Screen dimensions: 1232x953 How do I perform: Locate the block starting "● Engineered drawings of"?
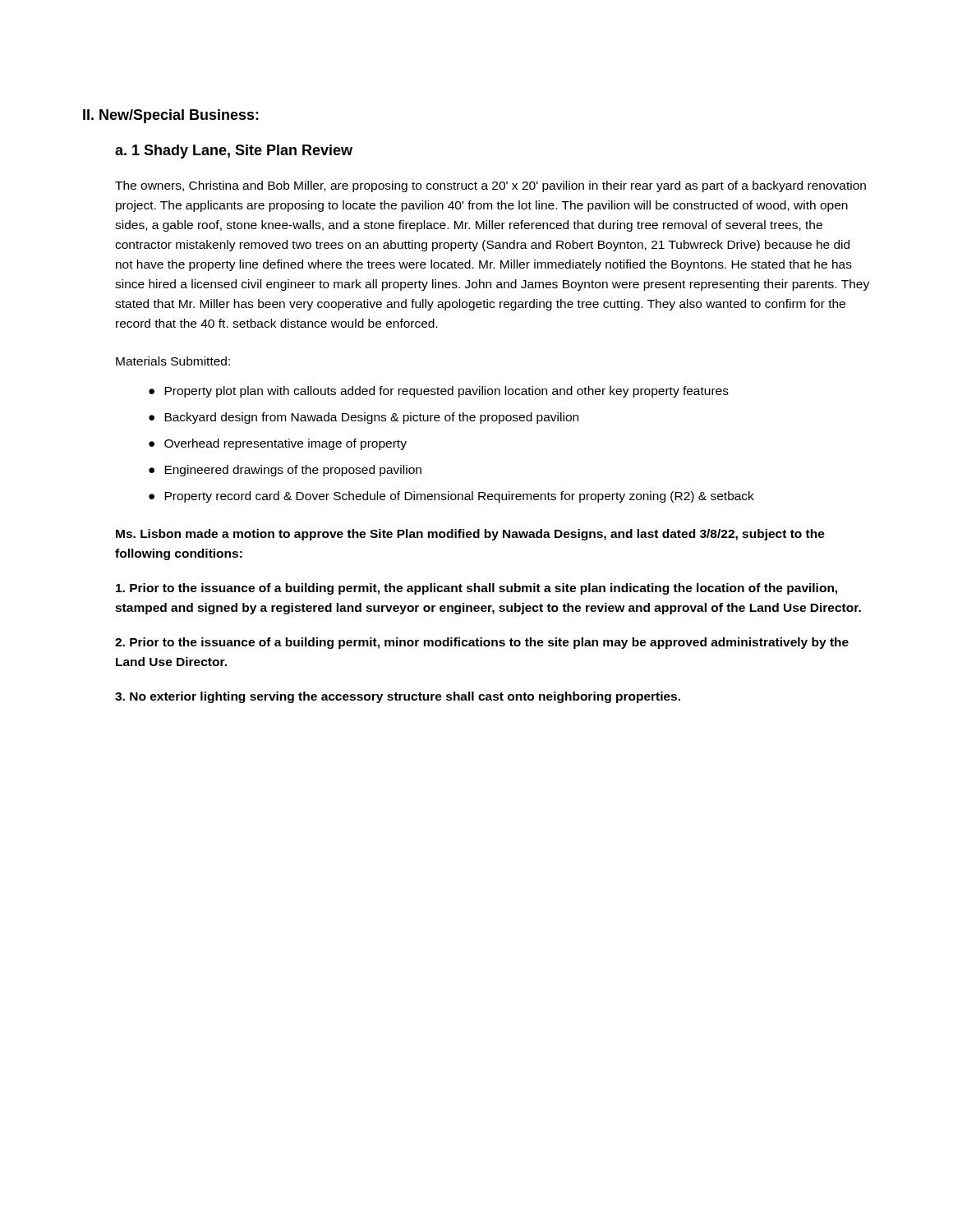coord(285,470)
